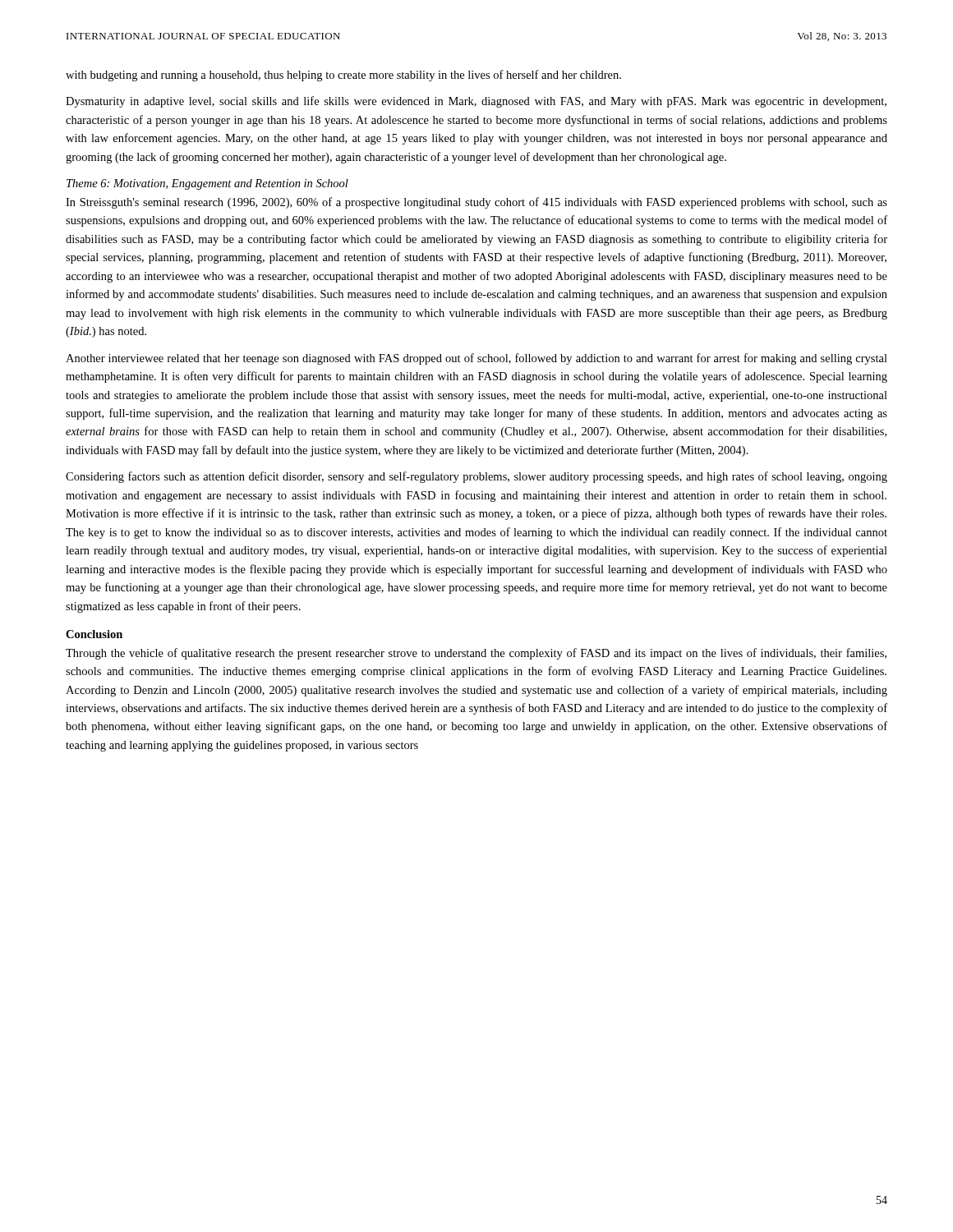The image size is (953, 1232).
Task: Click on the text starting "In Streissguth's seminal research (1996,"
Action: tap(476, 266)
